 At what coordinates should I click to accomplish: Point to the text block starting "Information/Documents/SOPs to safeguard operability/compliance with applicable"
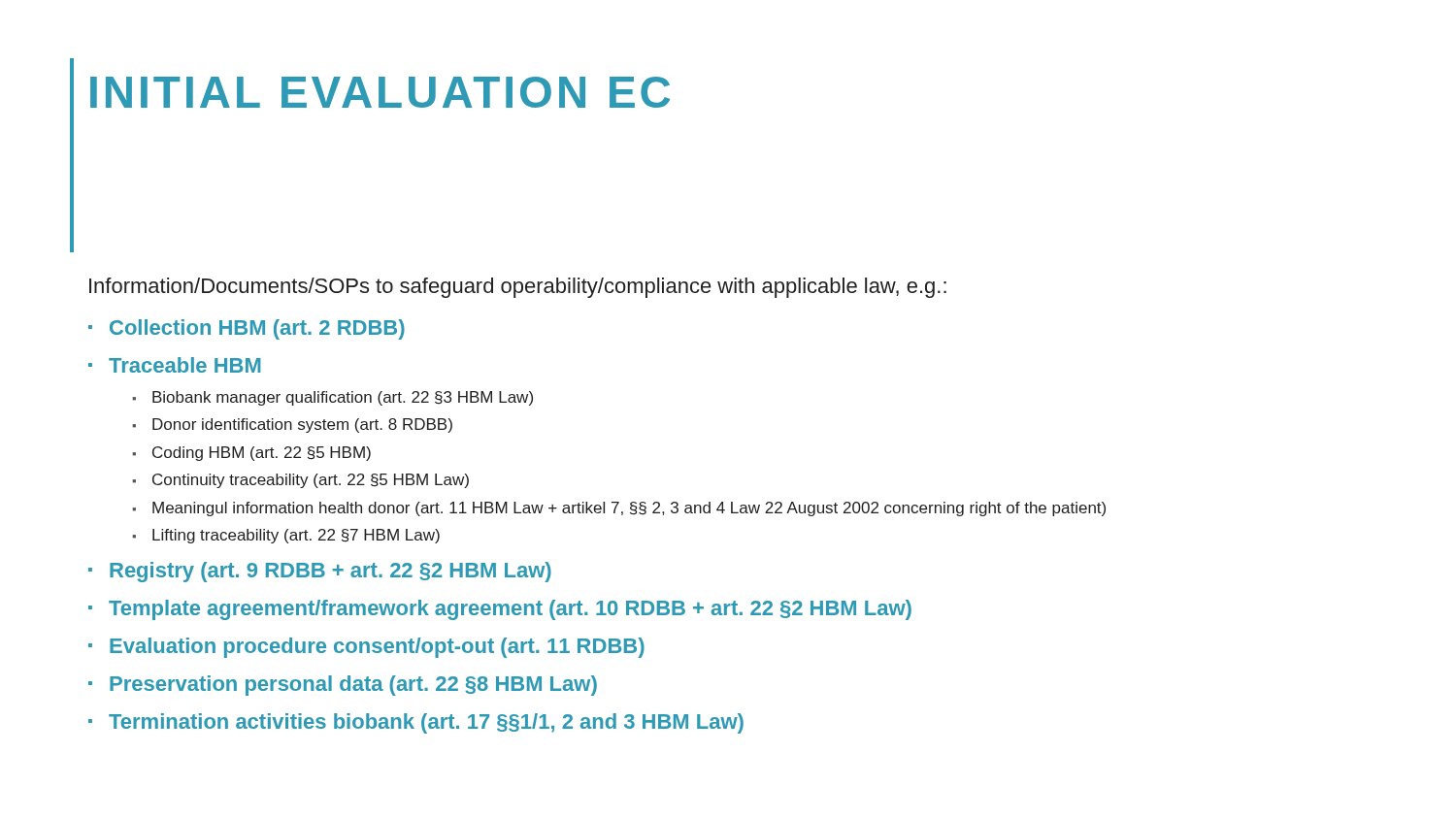[518, 286]
